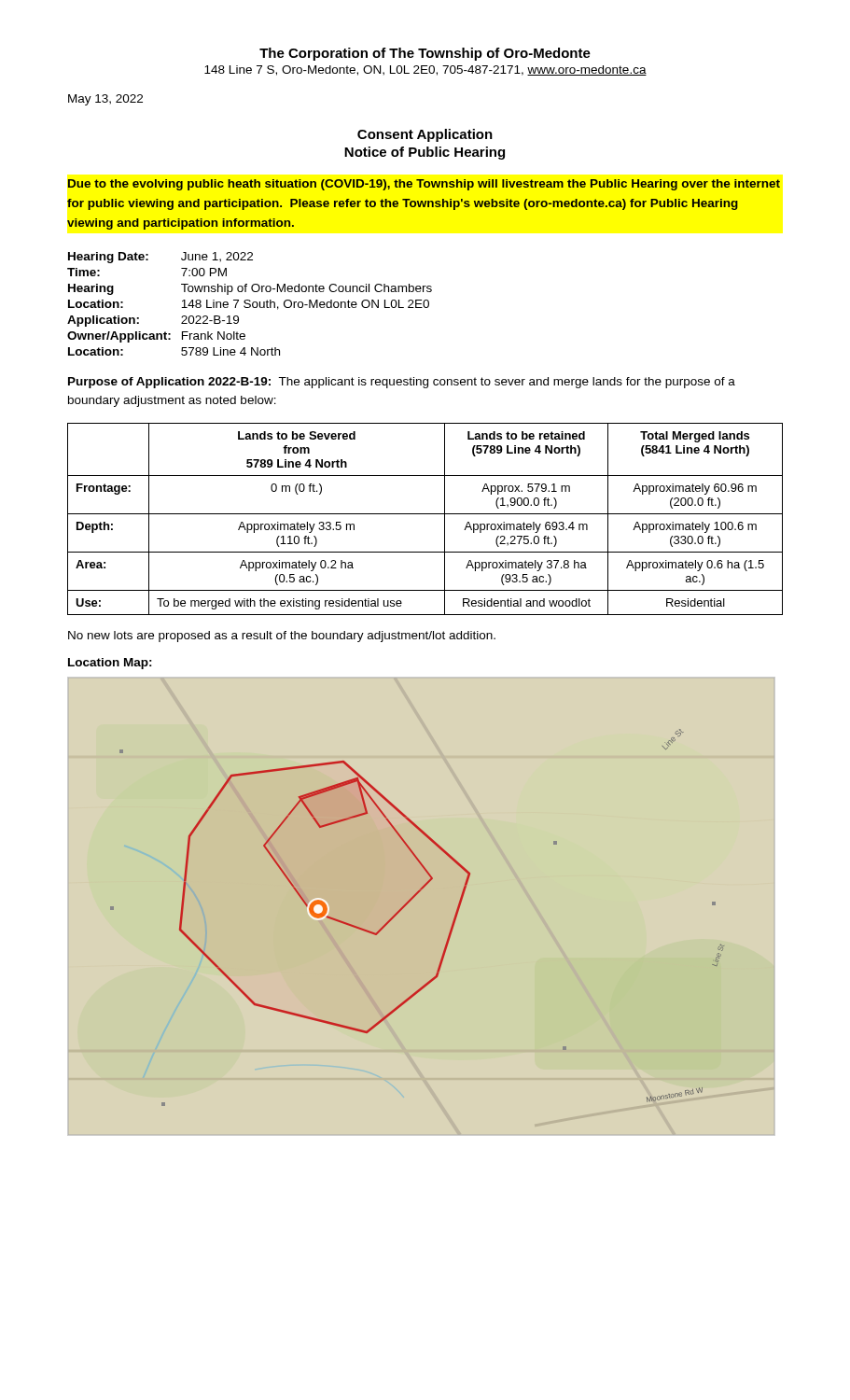Screen dimensions: 1400x850
Task: Locate the text block containing "Purpose of Application 2022-B-19: The applicant is"
Action: coord(401,391)
